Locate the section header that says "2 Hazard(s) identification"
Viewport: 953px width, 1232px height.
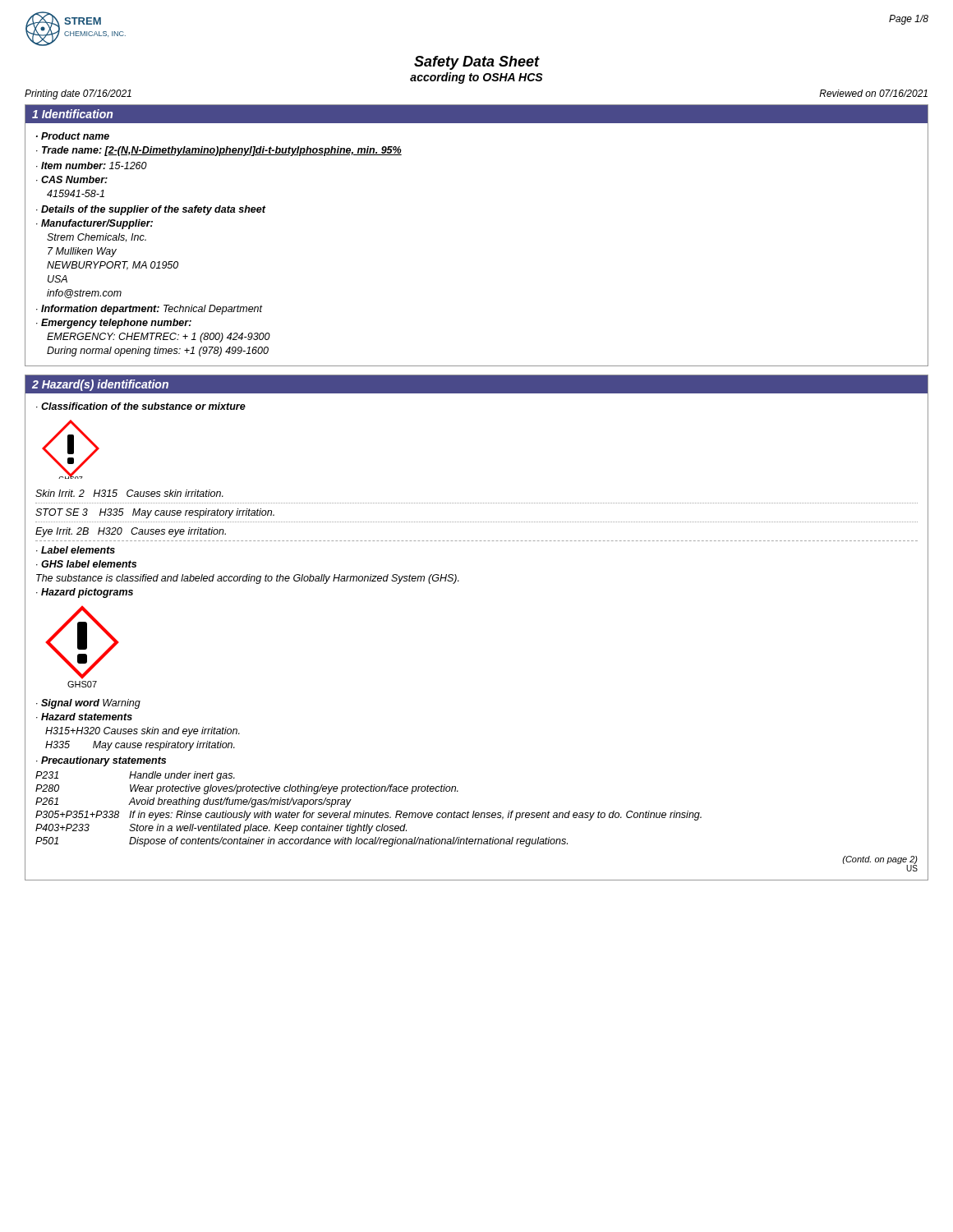pos(100,384)
